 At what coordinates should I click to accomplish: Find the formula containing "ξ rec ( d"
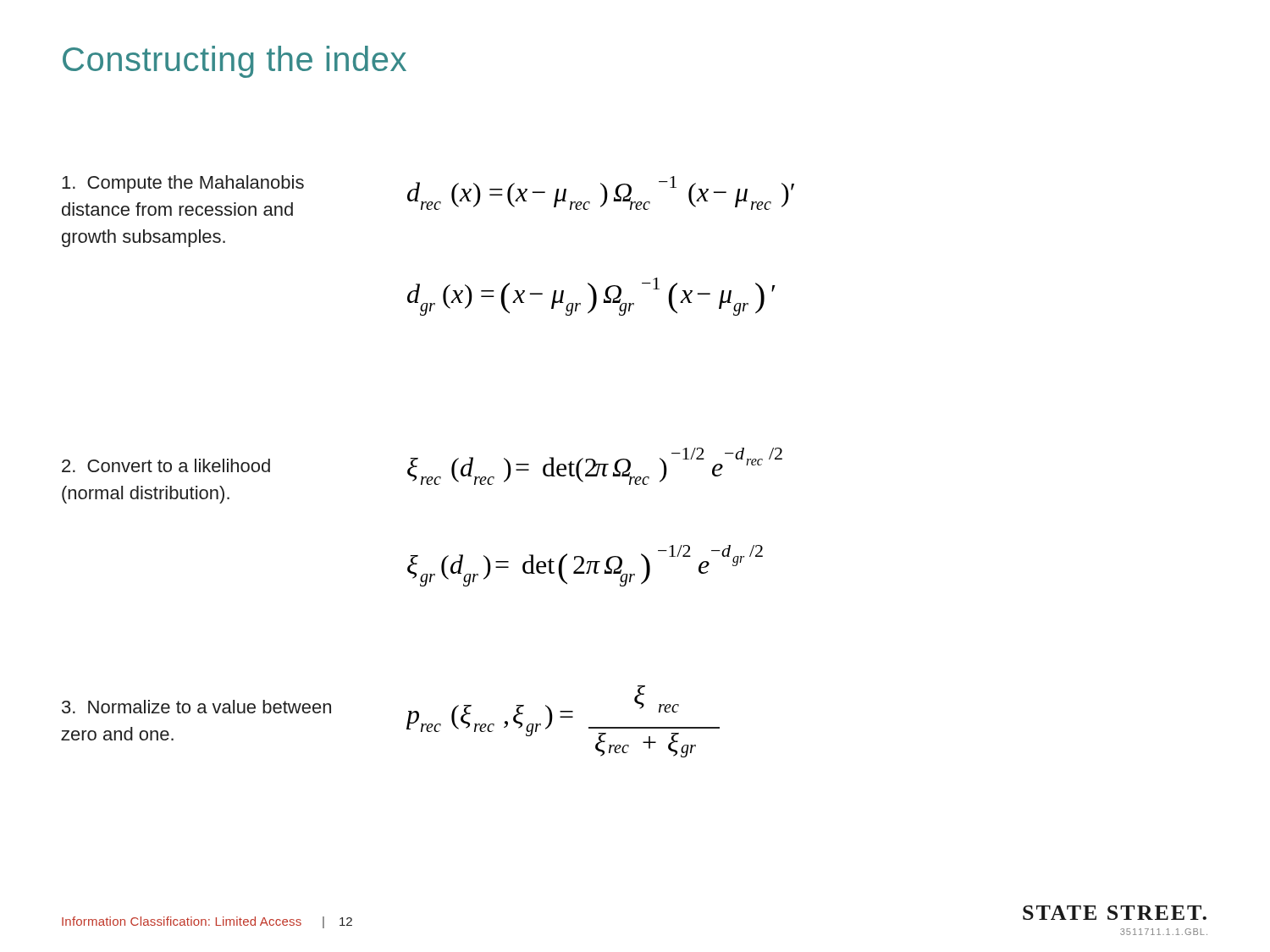(x=694, y=468)
